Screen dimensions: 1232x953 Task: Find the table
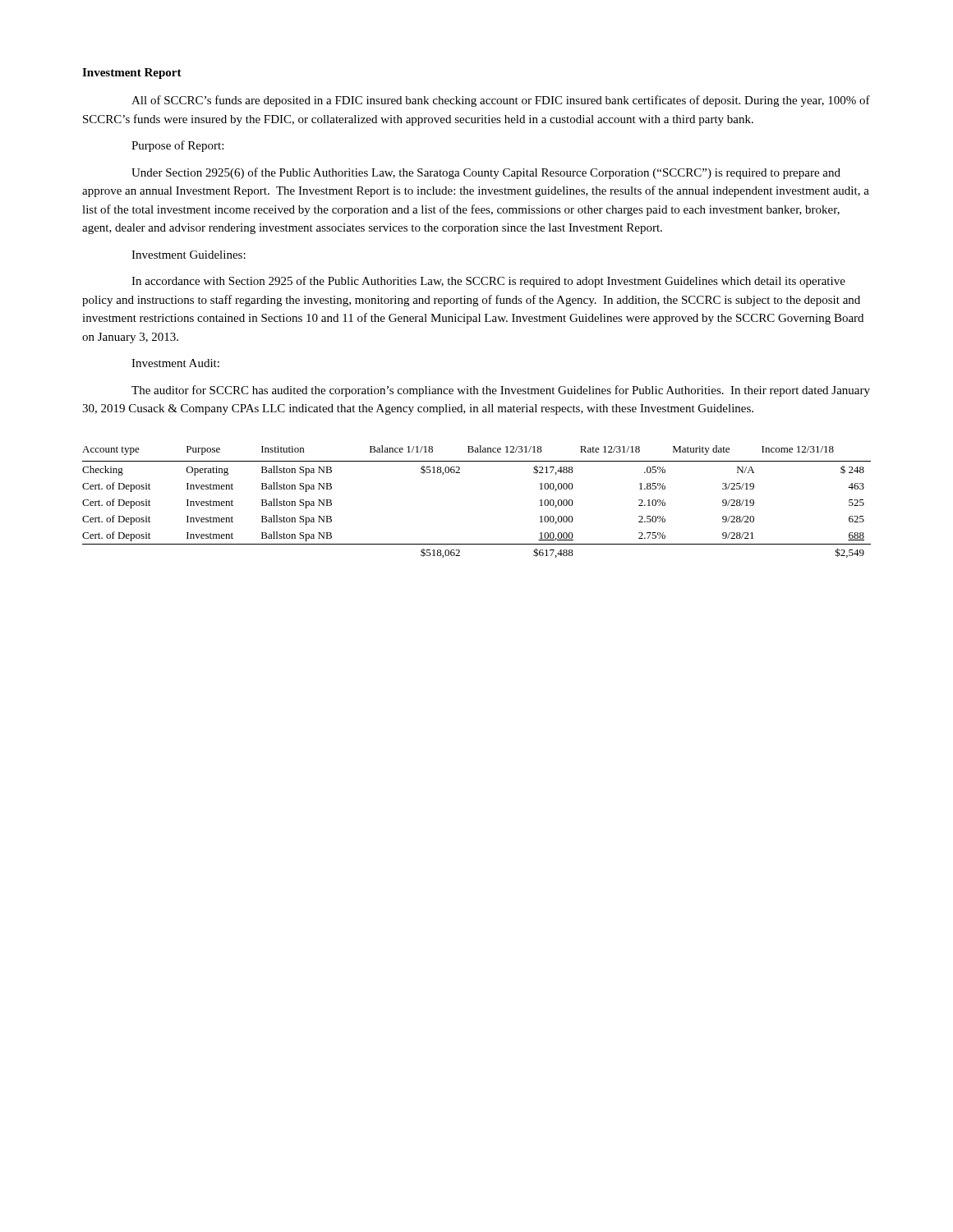[x=476, y=501]
